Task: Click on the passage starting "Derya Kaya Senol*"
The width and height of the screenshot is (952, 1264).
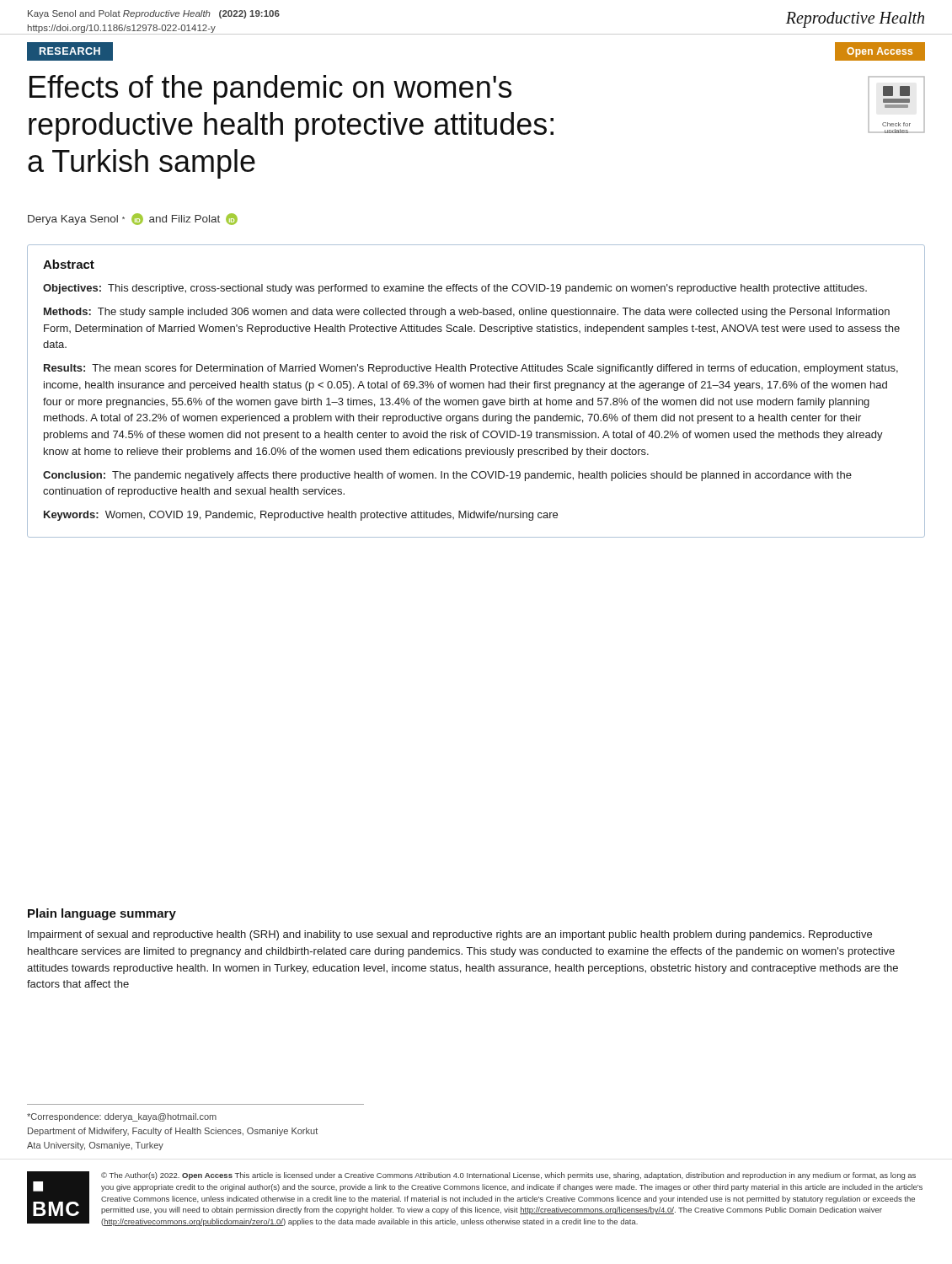Action: click(132, 219)
